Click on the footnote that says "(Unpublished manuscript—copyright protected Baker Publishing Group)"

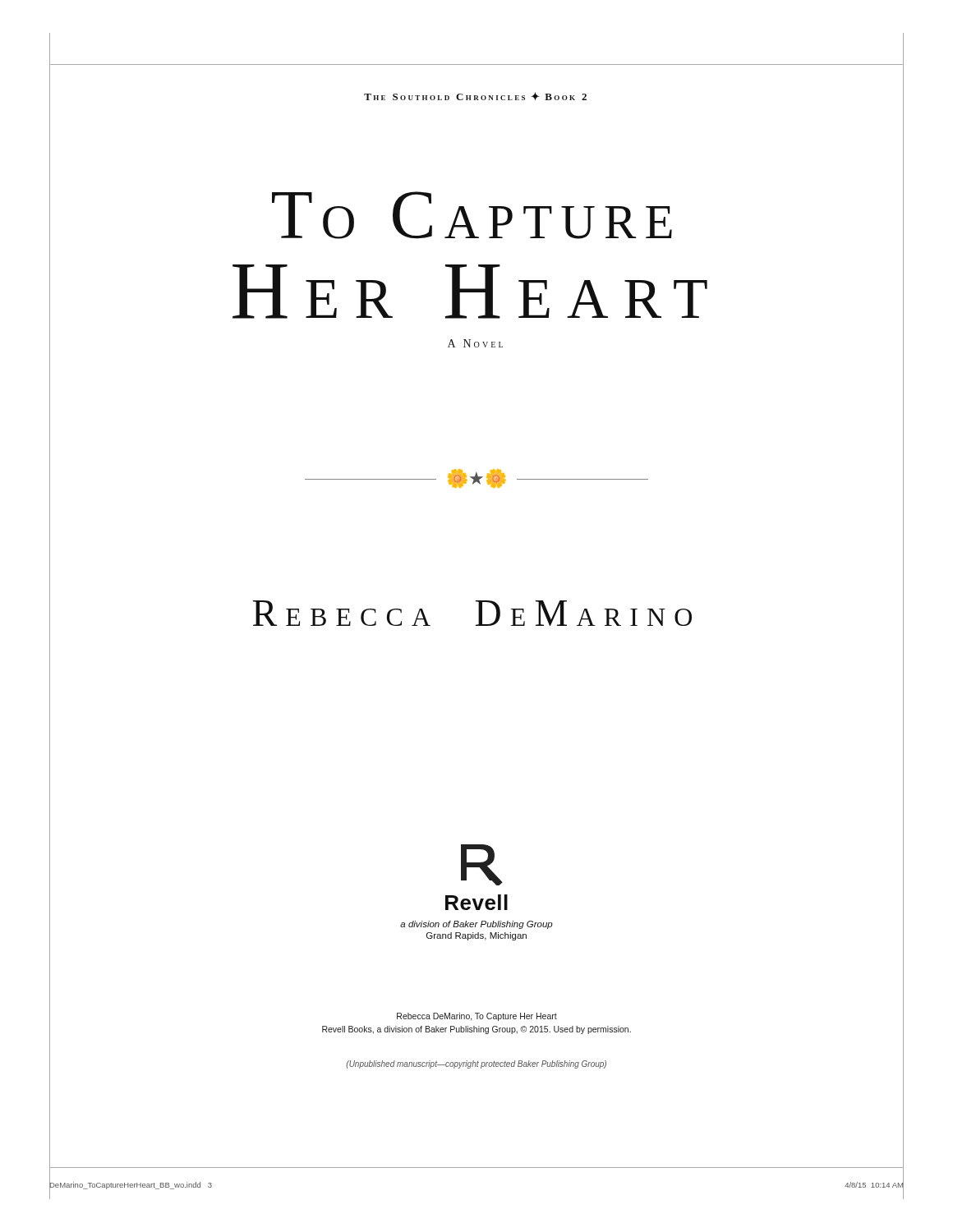click(476, 1064)
